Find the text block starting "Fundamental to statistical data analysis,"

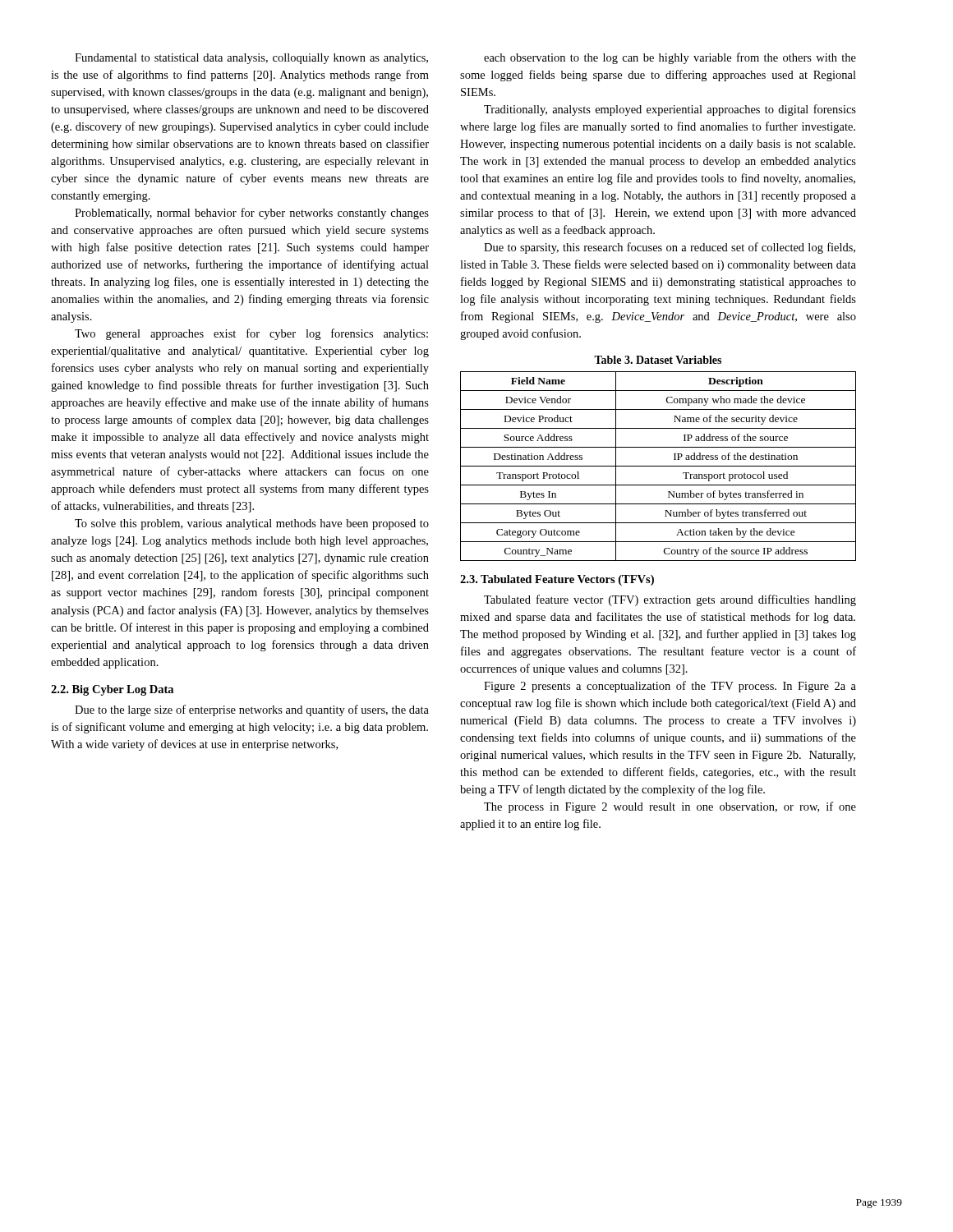coord(240,127)
